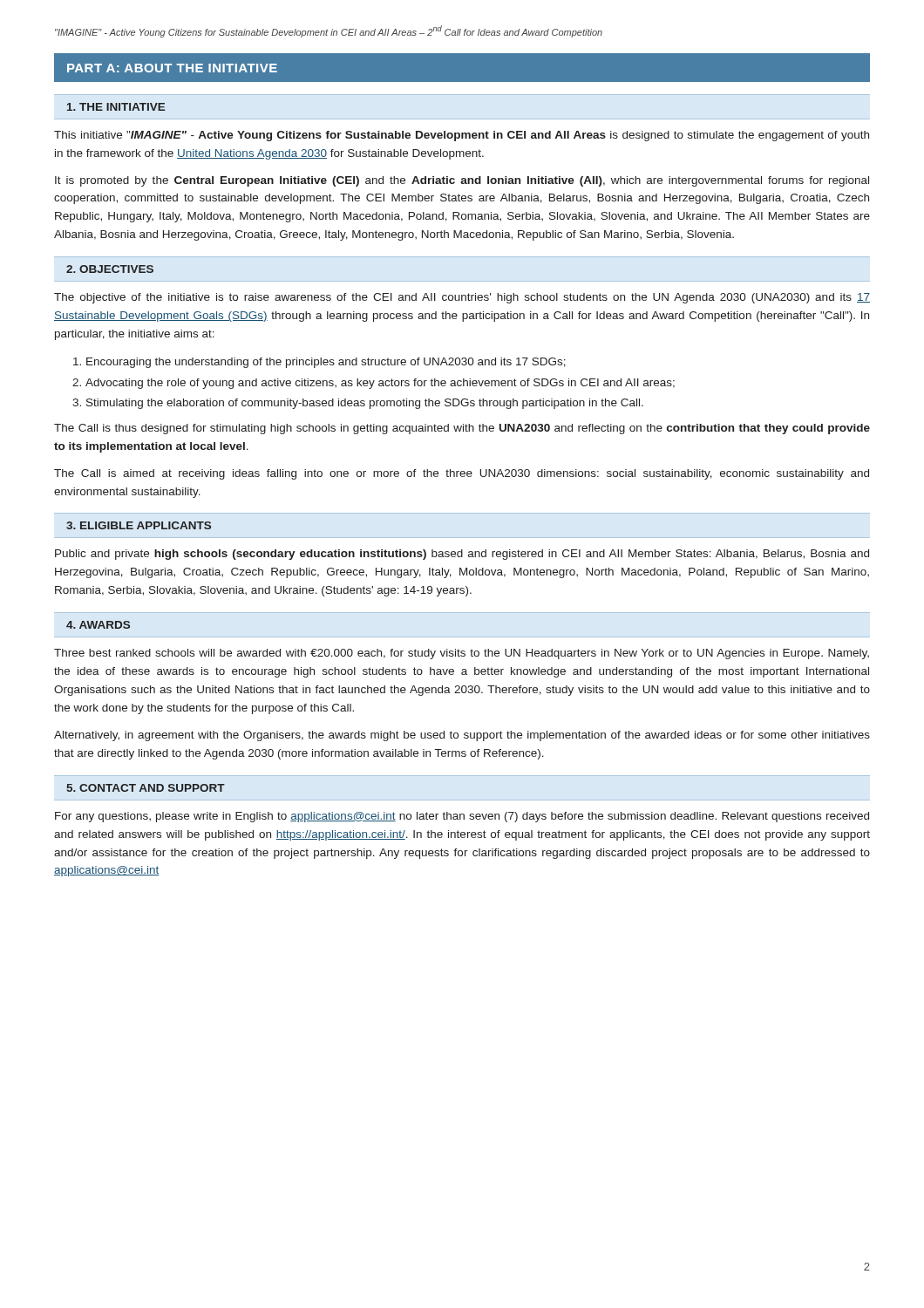Click the passage that begins "The Call is aimed at receiving ideas falling"
This screenshot has width=924, height=1308.
[x=462, y=482]
